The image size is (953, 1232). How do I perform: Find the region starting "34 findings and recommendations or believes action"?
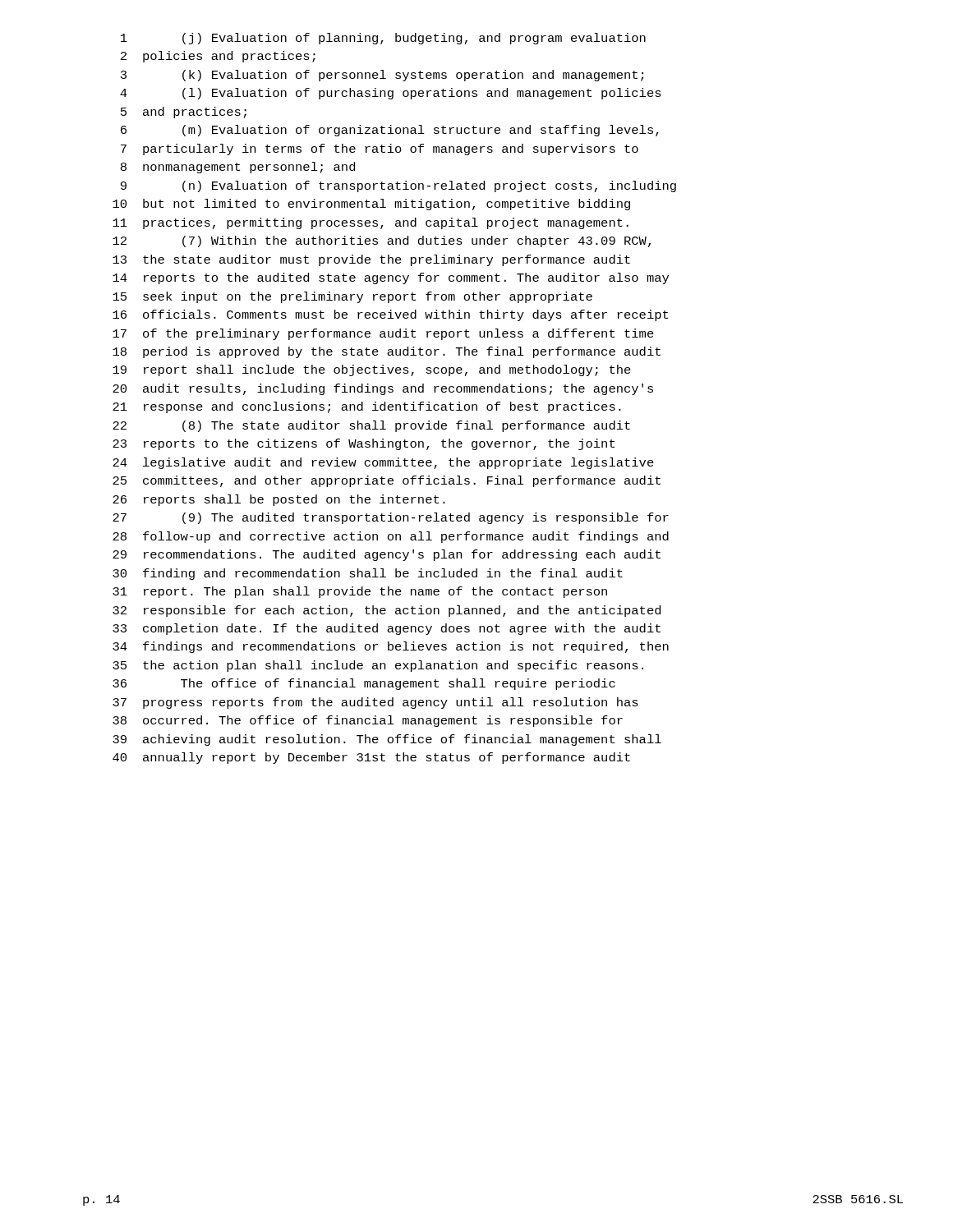[493, 648]
